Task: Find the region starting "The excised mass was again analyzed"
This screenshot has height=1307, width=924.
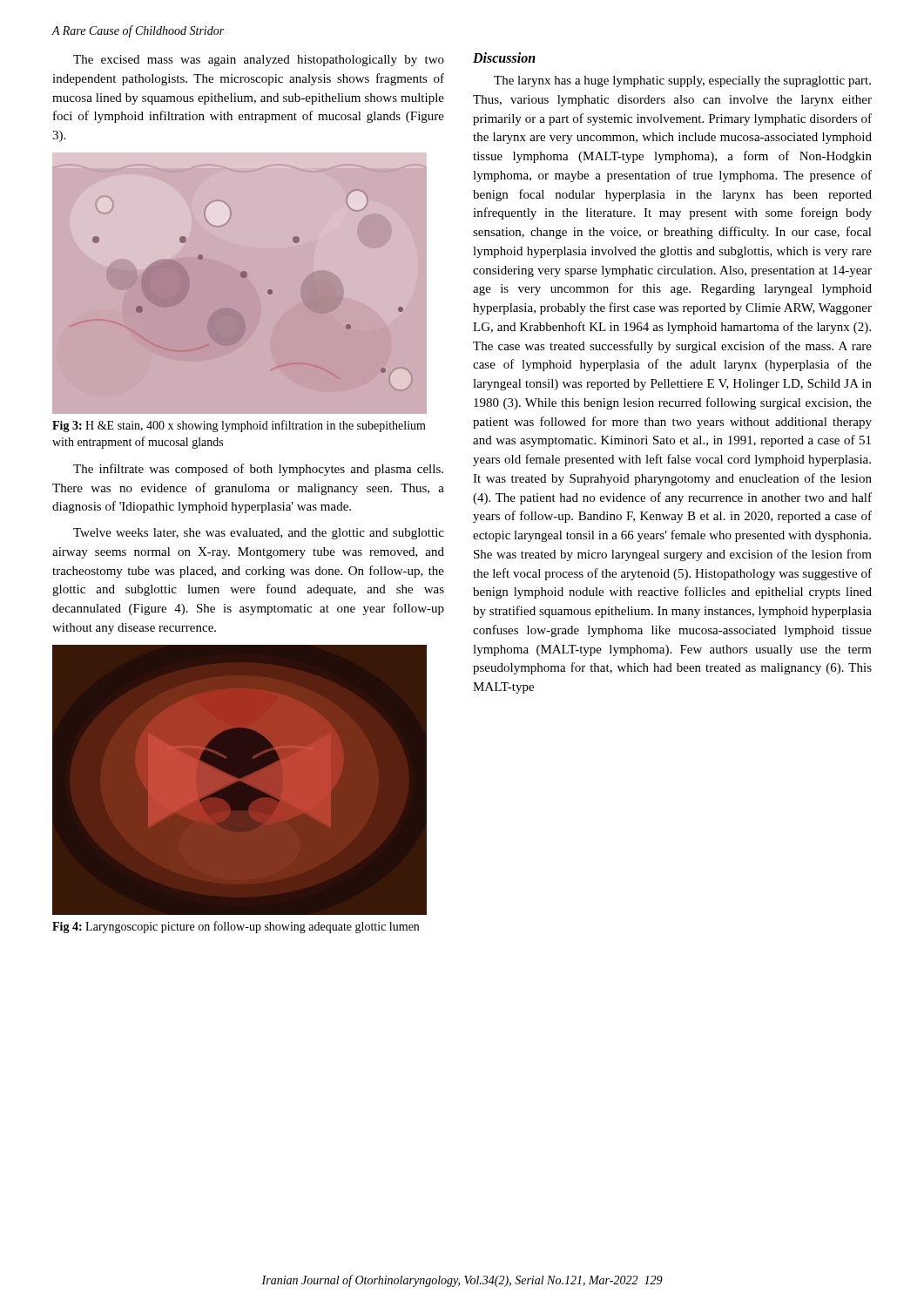Action: tap(248, 98)
